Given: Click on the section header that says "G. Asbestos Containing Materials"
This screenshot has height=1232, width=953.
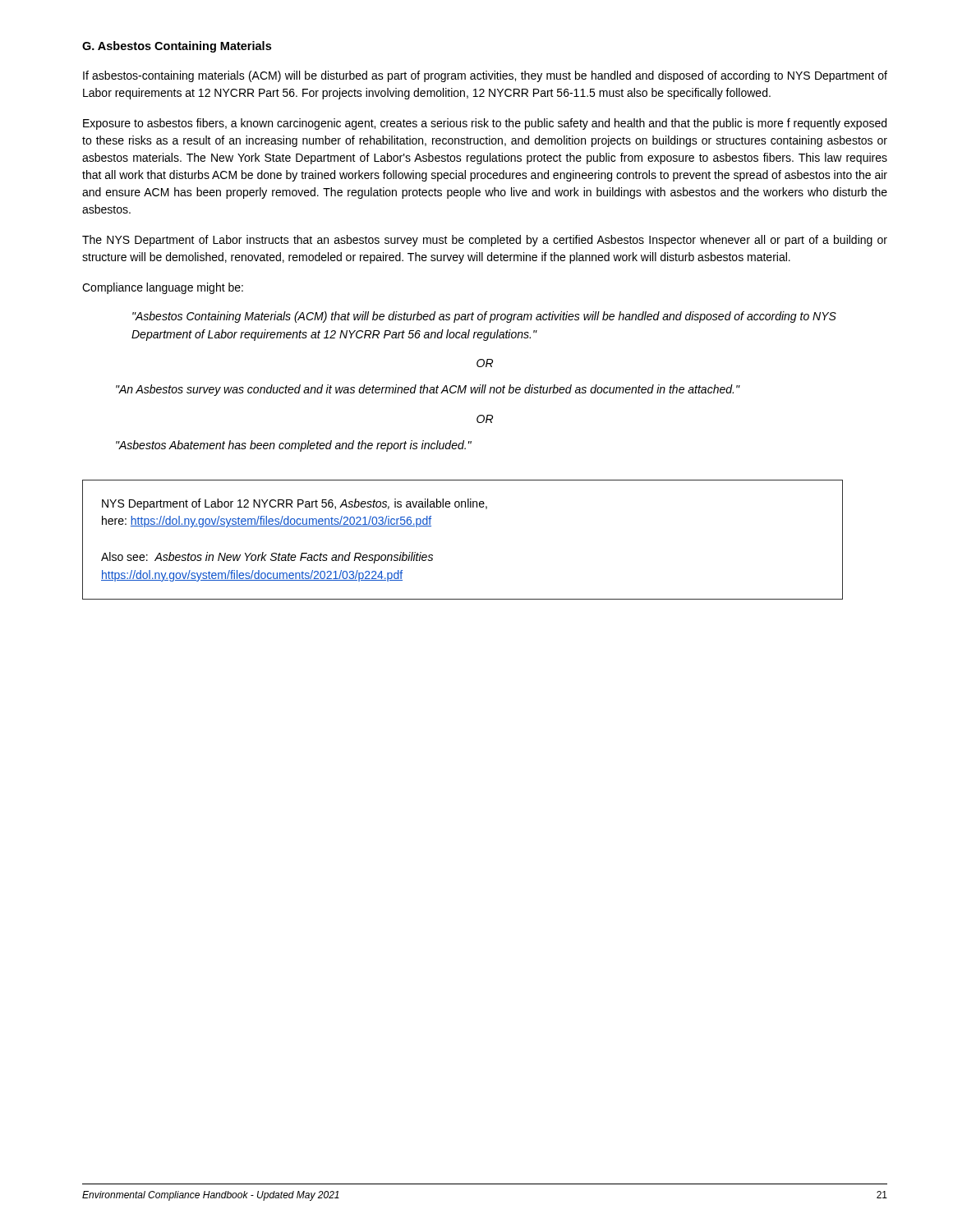Looking at the screenshot, I should click(x=177, y=46).
